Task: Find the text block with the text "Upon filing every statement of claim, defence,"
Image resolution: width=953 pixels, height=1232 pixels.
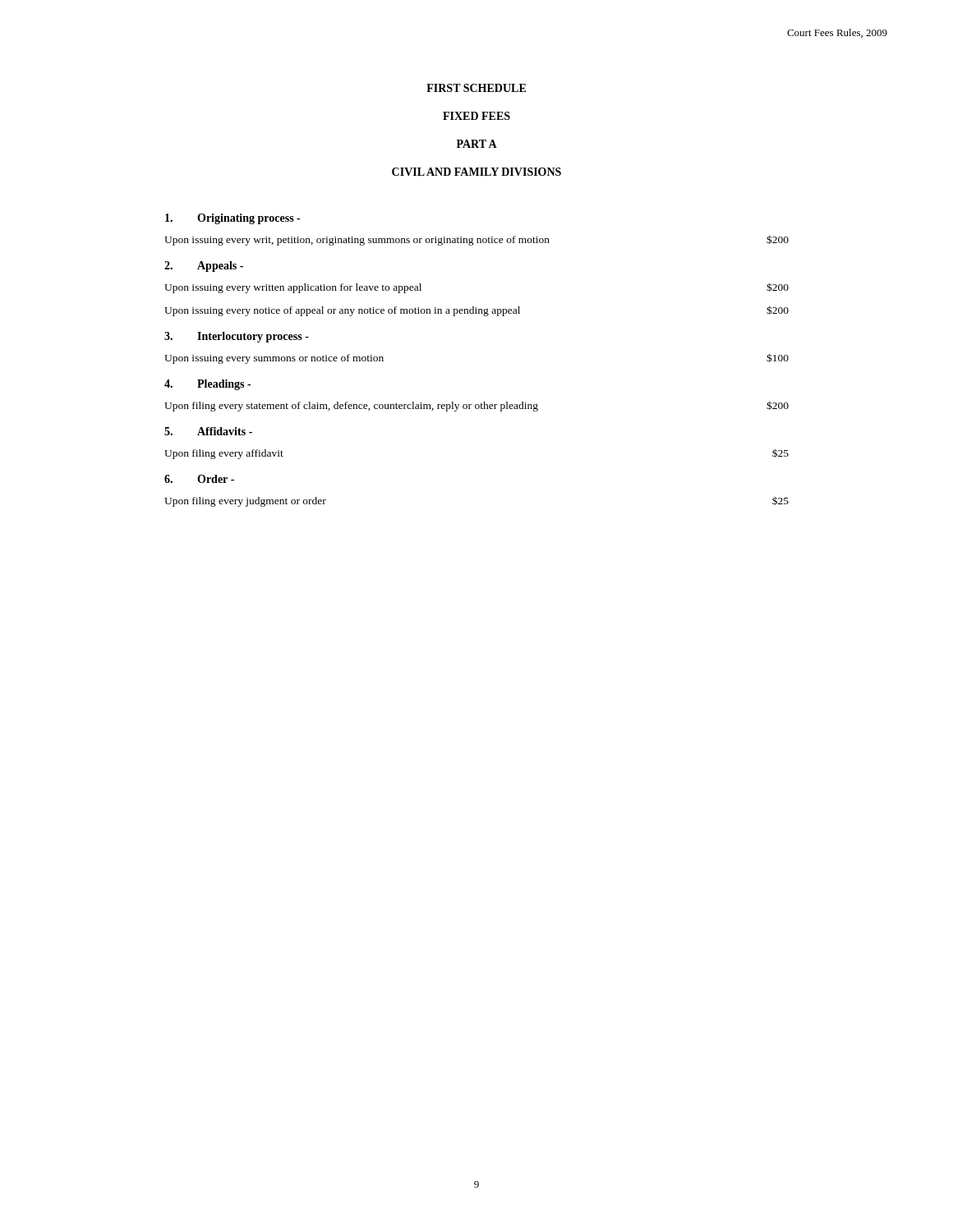Action: click(x=476, y=406)
